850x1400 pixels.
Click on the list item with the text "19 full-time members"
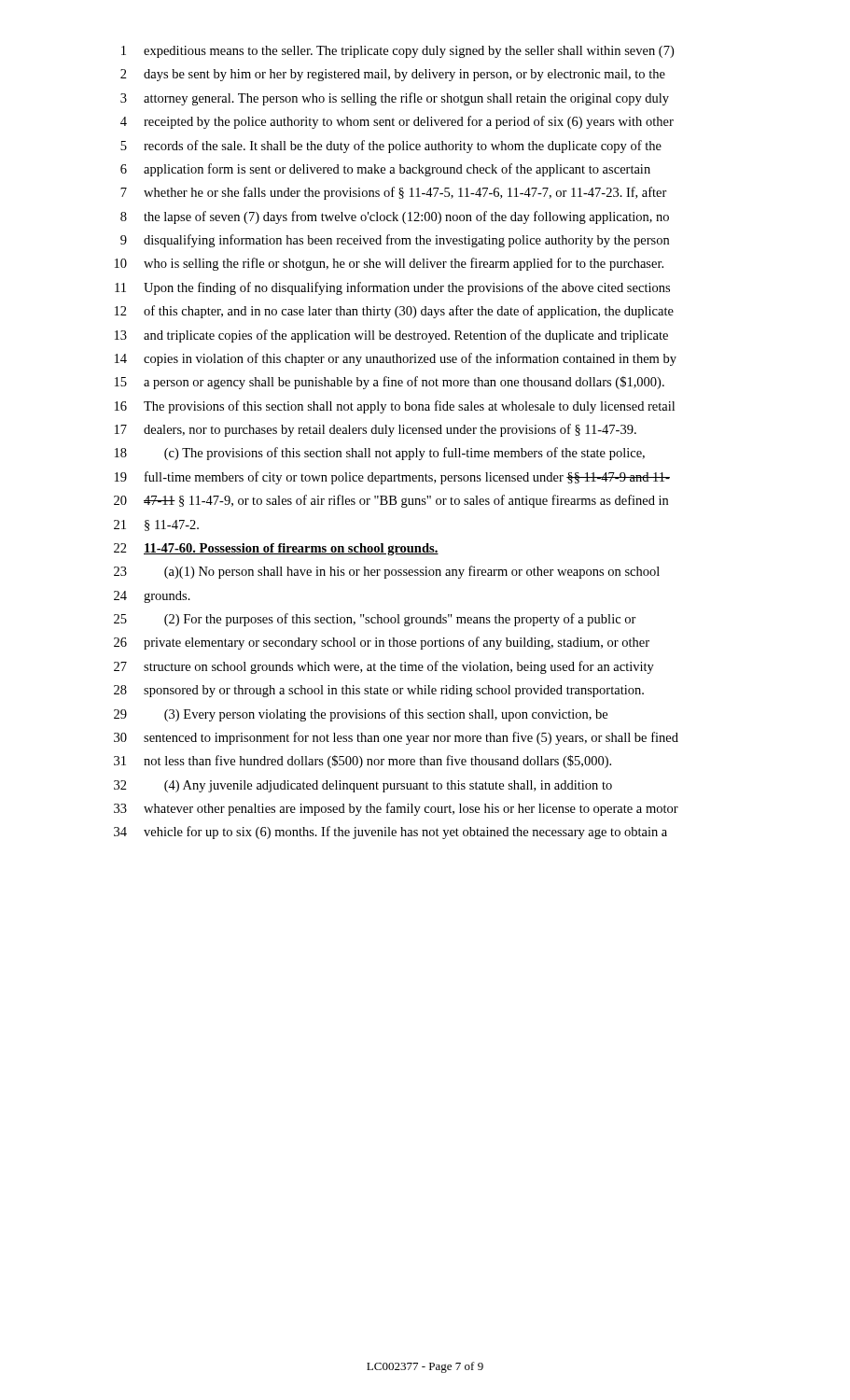pos(442,477)
